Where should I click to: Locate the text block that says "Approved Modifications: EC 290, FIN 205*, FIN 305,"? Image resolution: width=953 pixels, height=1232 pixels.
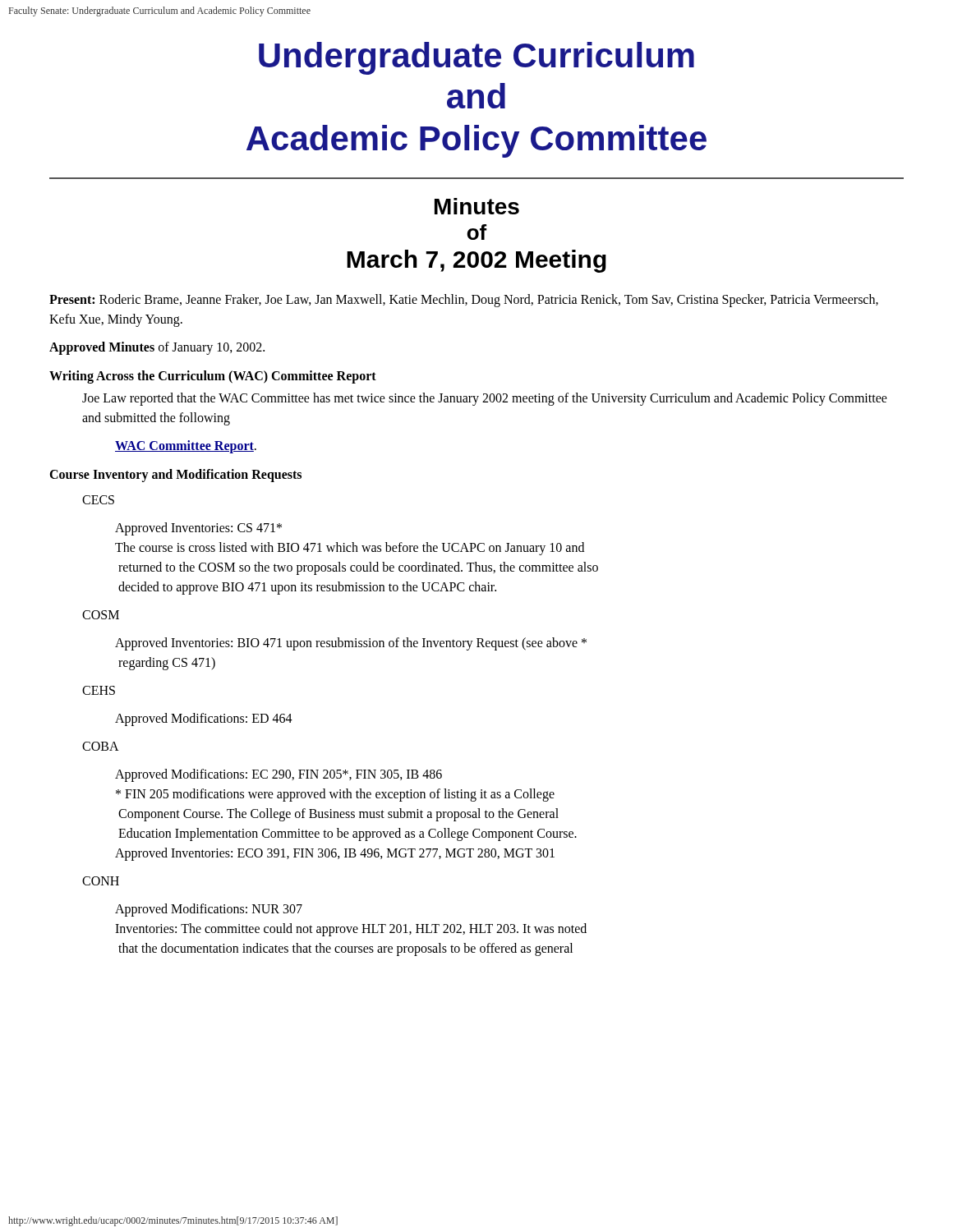(346, 814)
